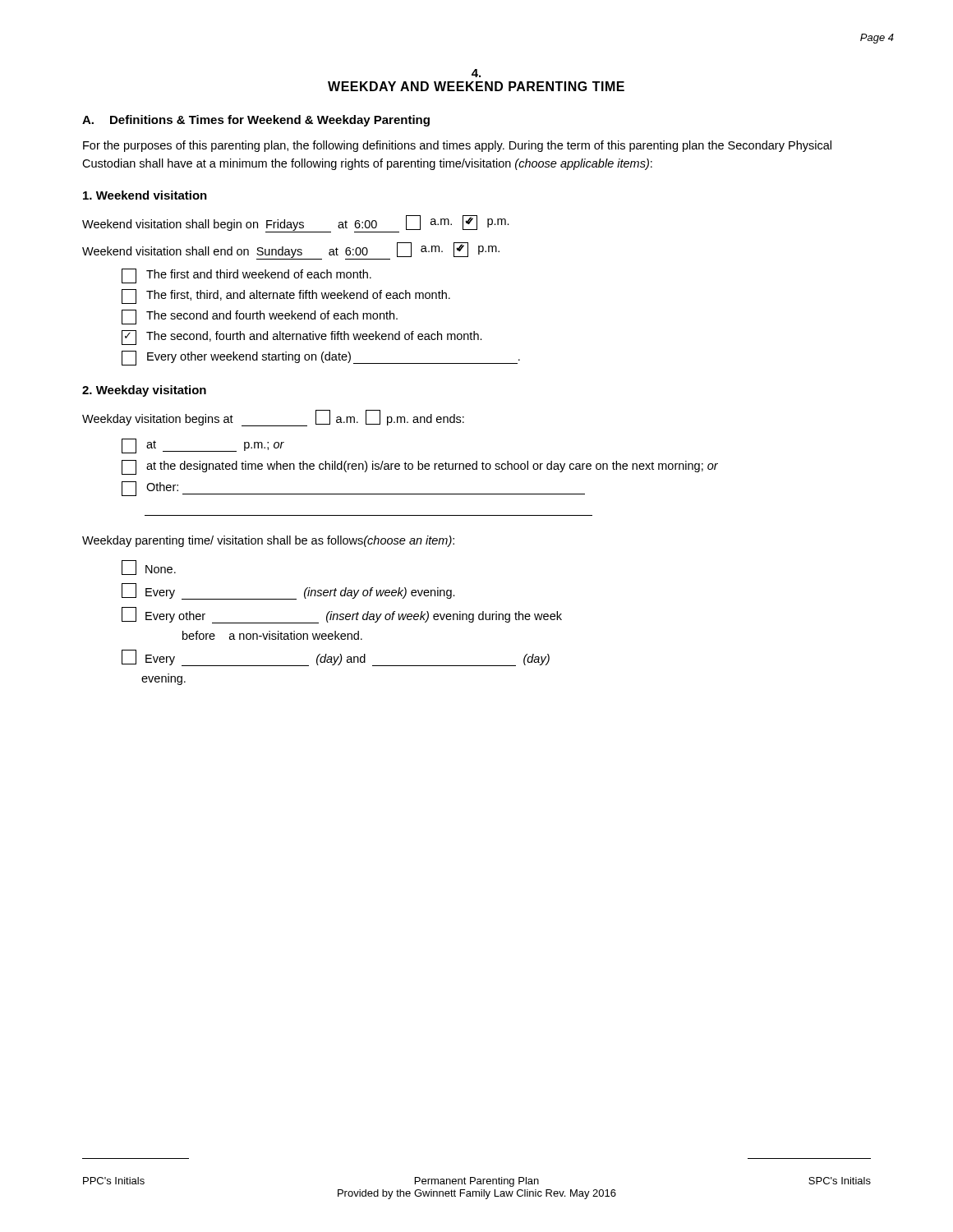Image resolution: width=953 pixels, height=1232 pixels.
Task: Where is the passage that starts "Weekend visitation shall begin on"?
Action: (x=296, y=223)
